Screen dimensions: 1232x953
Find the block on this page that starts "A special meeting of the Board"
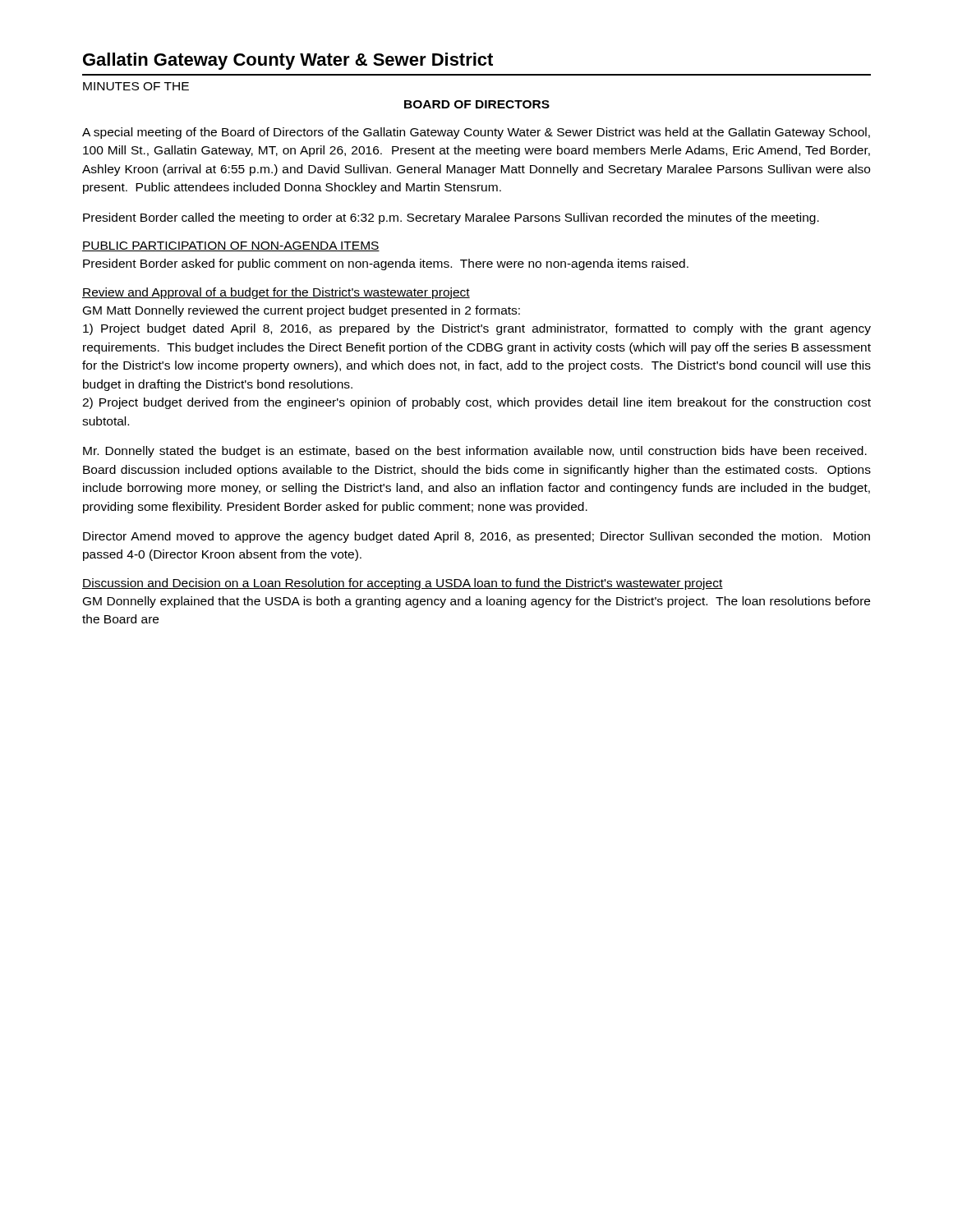476,159
